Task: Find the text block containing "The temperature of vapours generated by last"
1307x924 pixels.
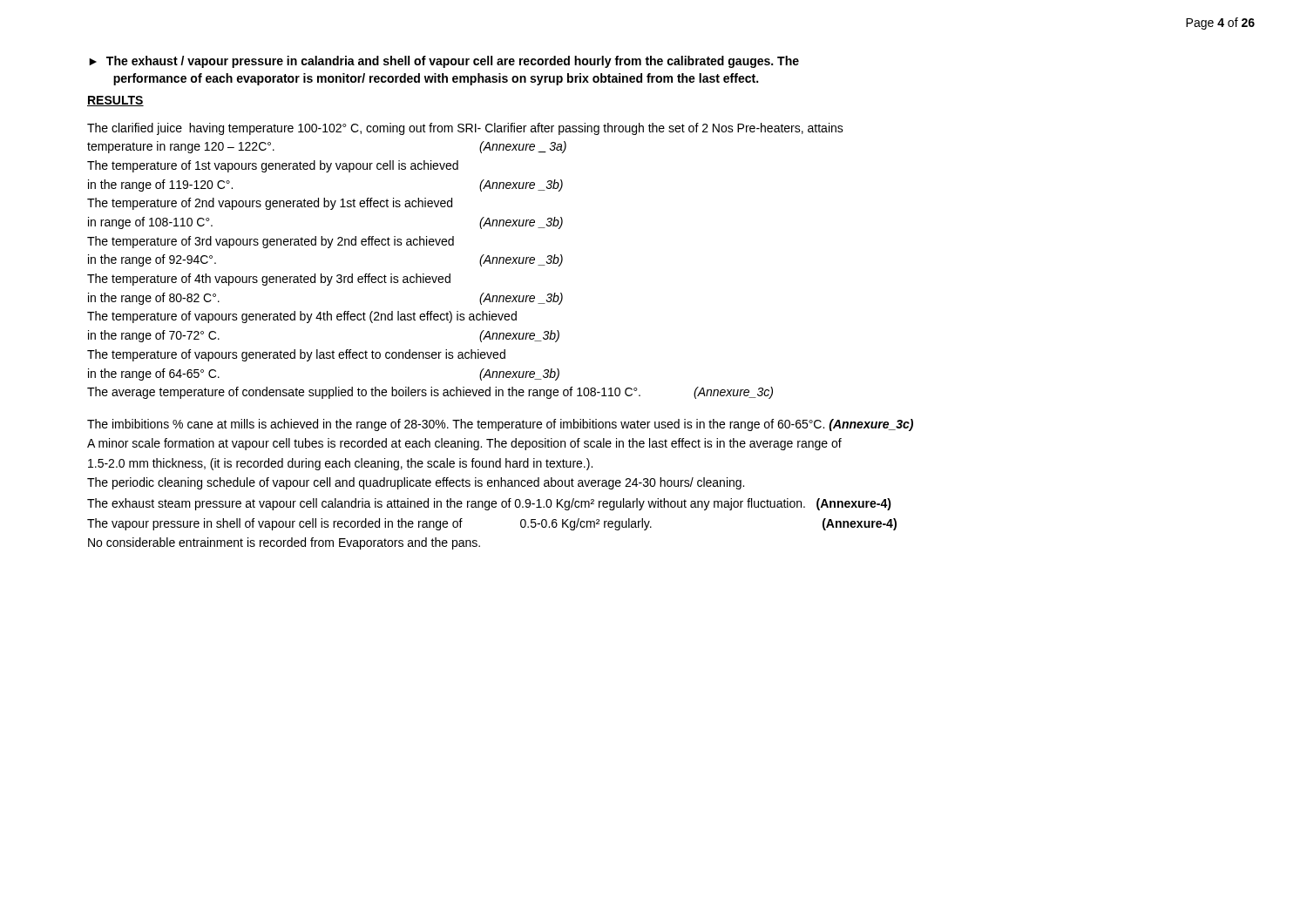Action: (297, 354)
